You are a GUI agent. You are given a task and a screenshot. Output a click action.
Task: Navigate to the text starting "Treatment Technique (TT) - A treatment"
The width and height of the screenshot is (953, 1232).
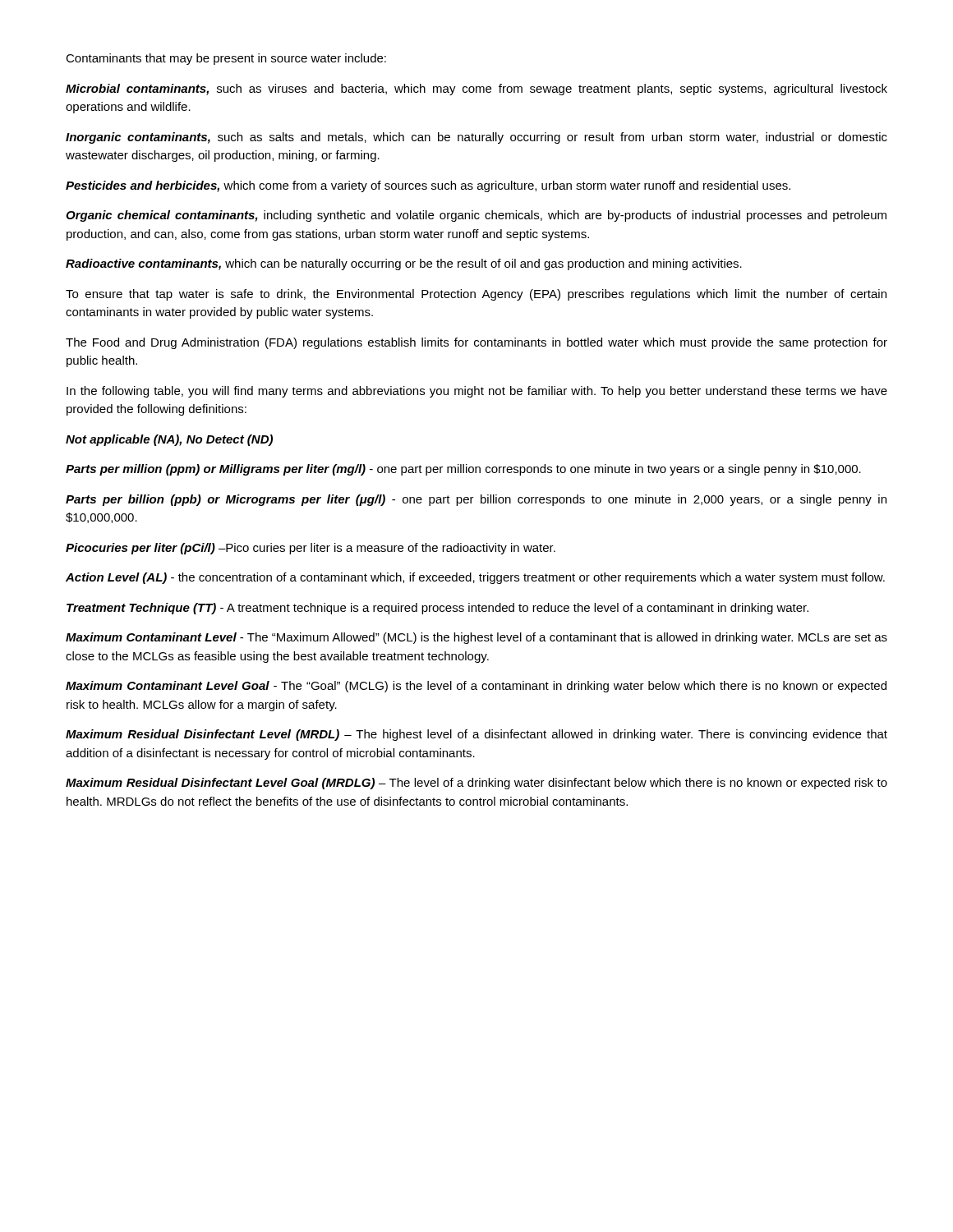[476, 608]
